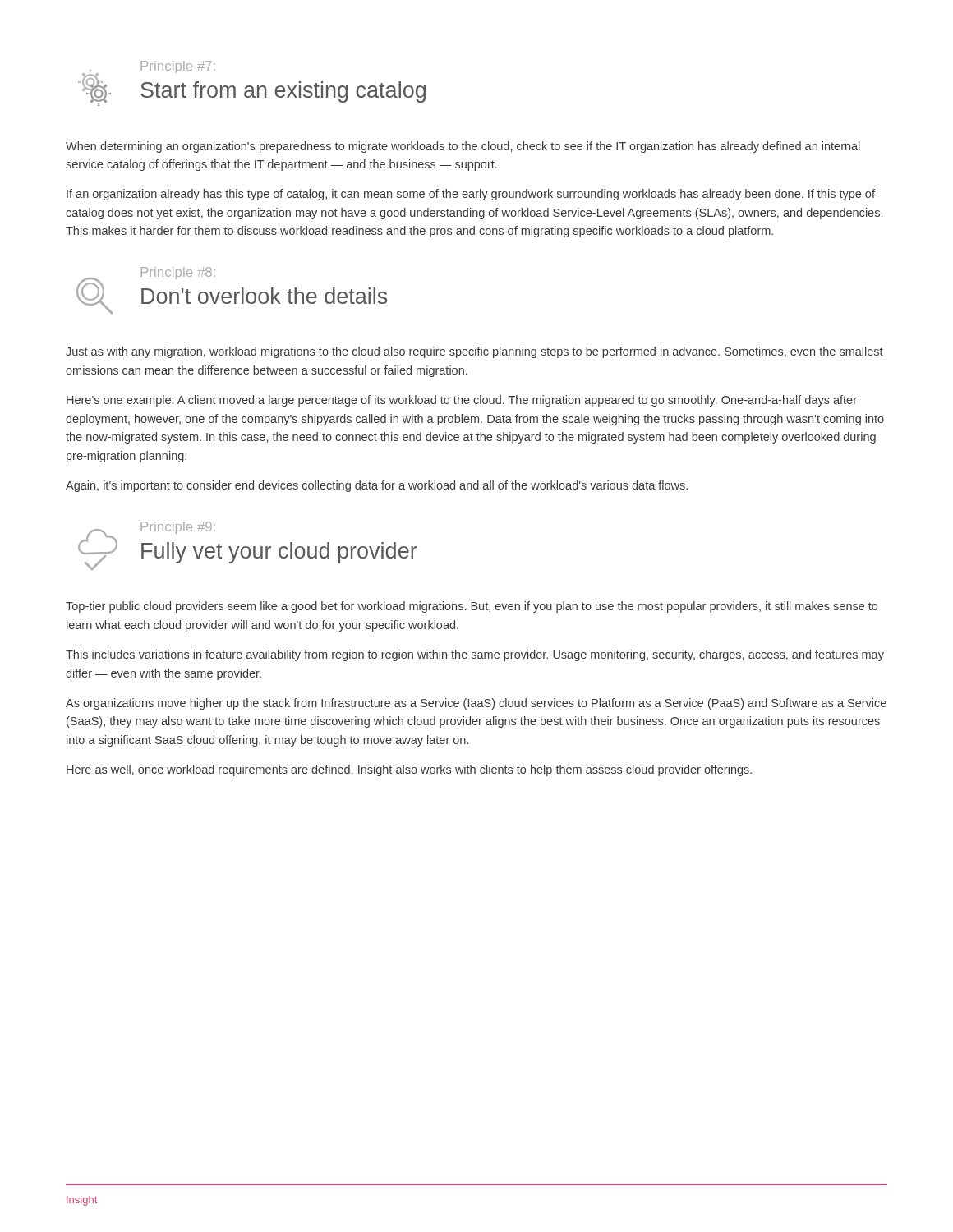The image size is (953, 1232).
Task: Click the passage that begins "As organizations move higher up the stack from"
Action: pos(476,722)
